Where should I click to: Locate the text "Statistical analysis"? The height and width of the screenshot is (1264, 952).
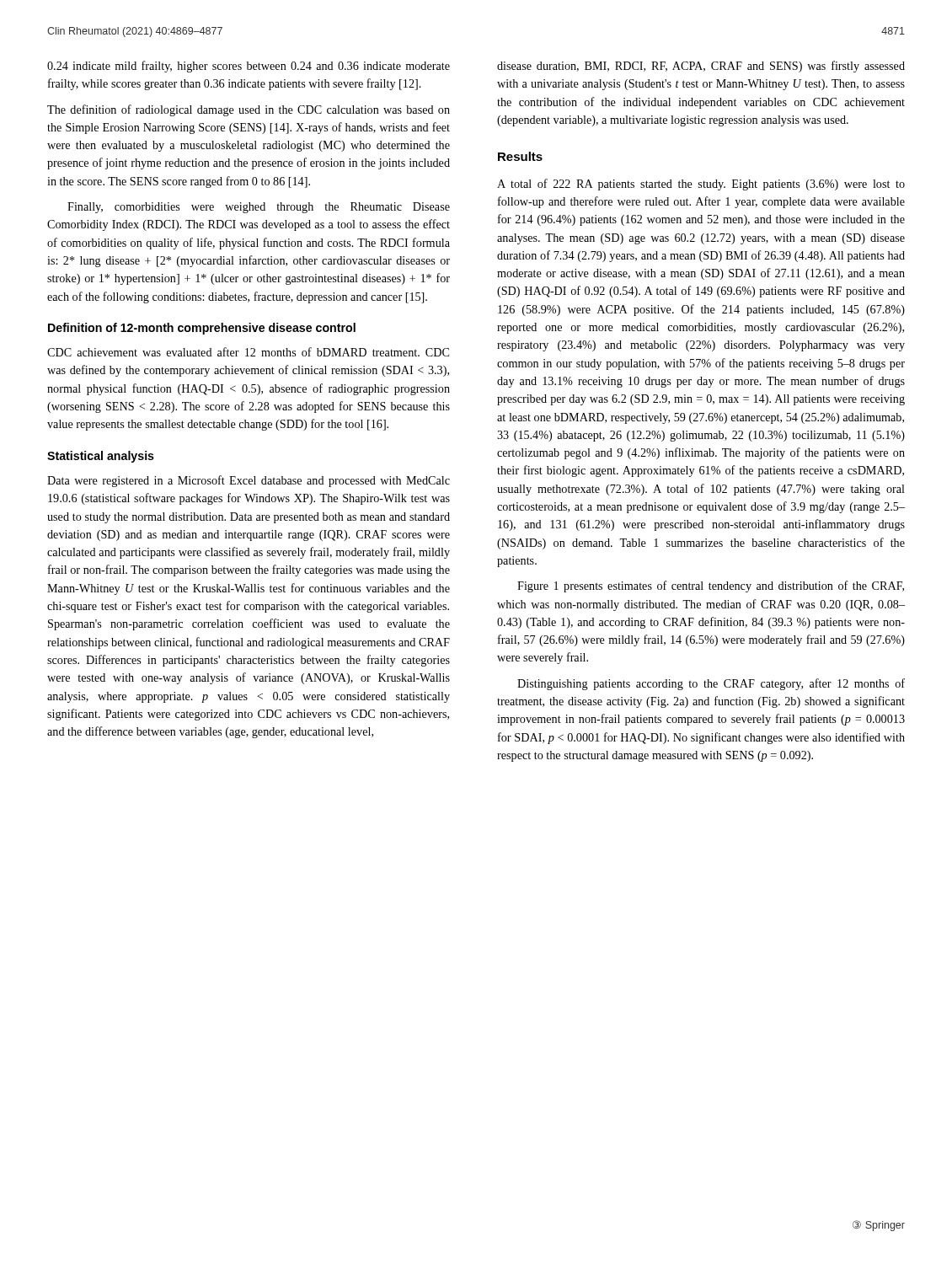pyautogui.click(x=101, y=457)
